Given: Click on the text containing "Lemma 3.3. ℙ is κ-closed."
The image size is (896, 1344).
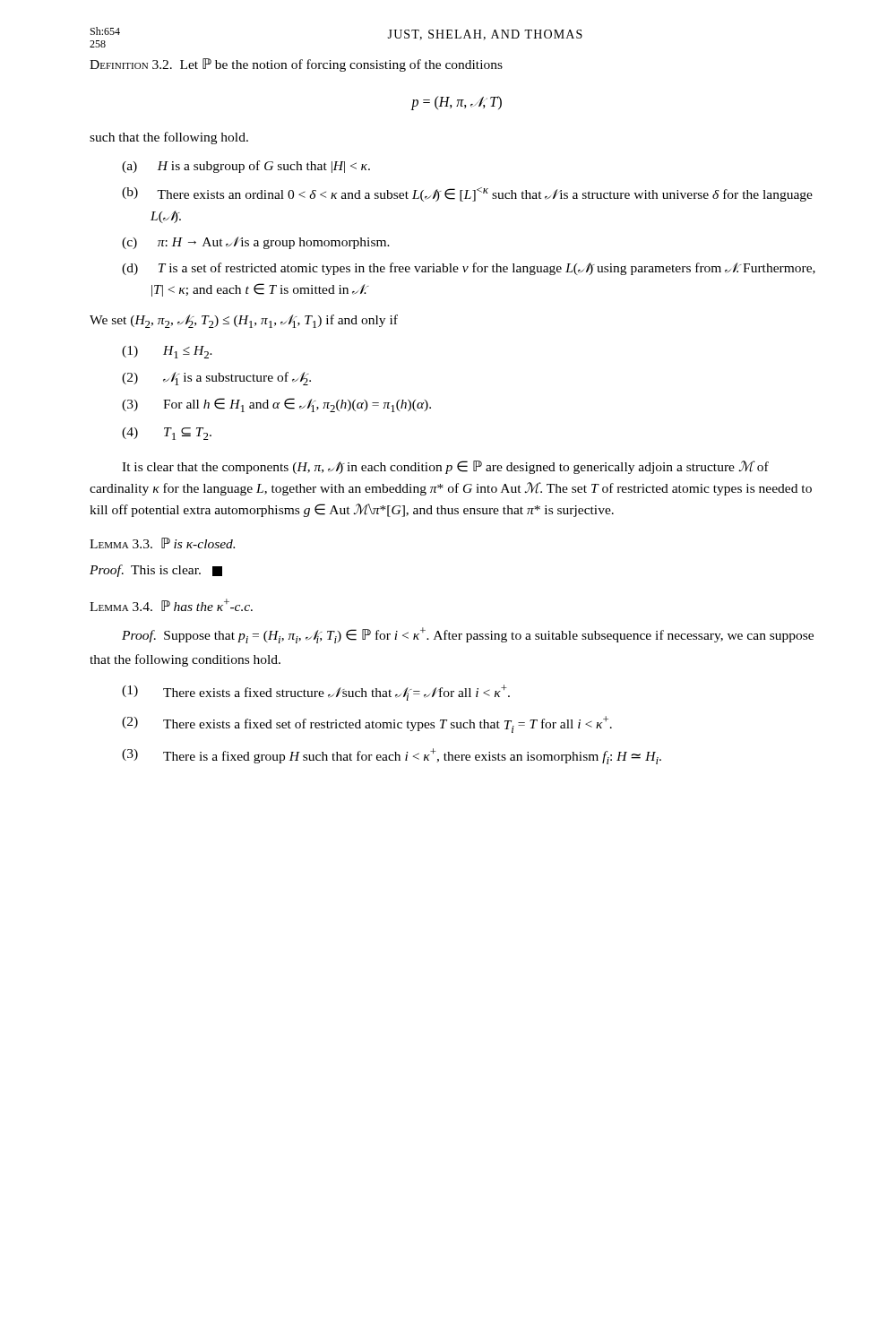Looking at the screenshot, I should tap(163, 543).
